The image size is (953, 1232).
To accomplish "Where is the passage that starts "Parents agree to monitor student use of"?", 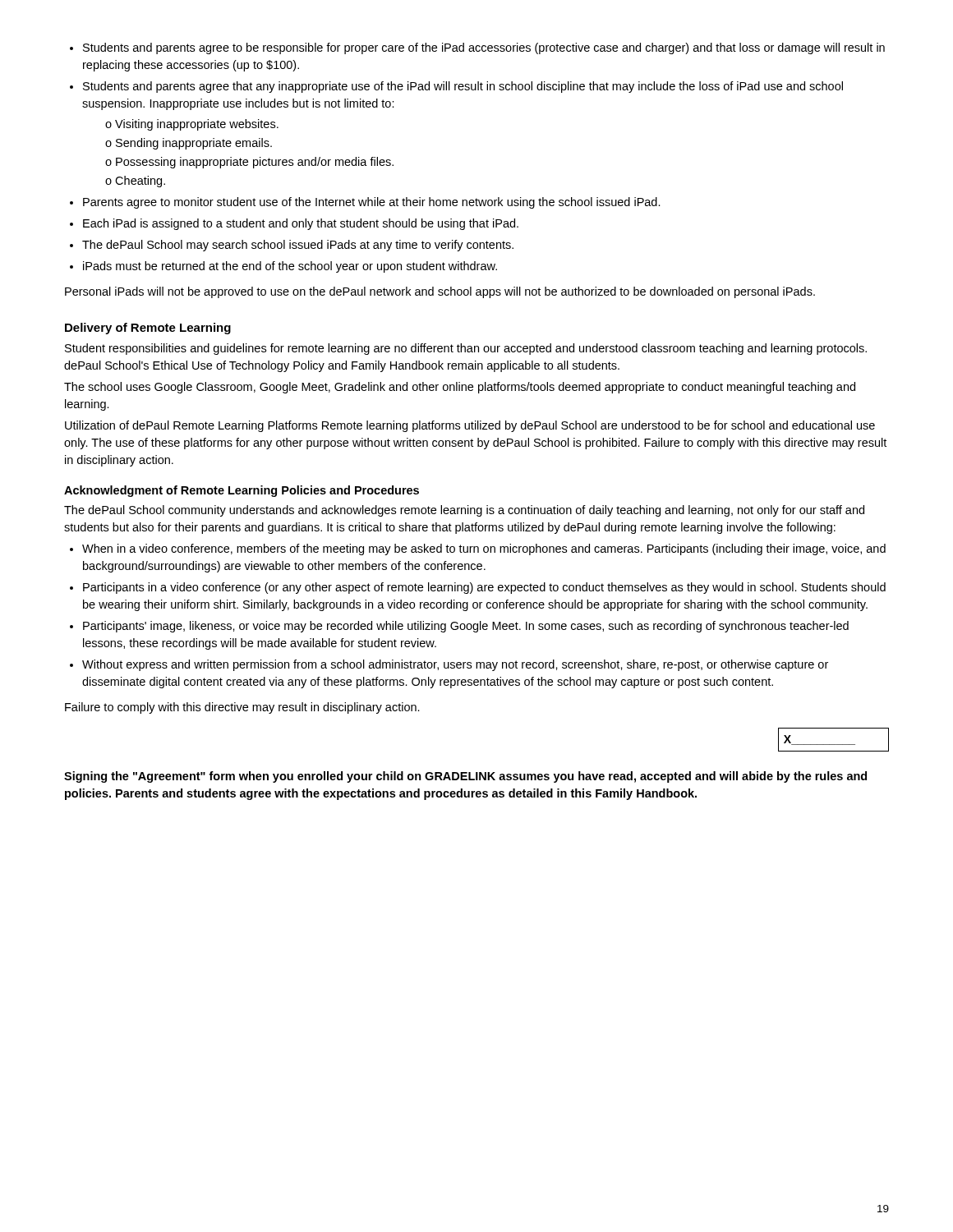I will (372, 202).
